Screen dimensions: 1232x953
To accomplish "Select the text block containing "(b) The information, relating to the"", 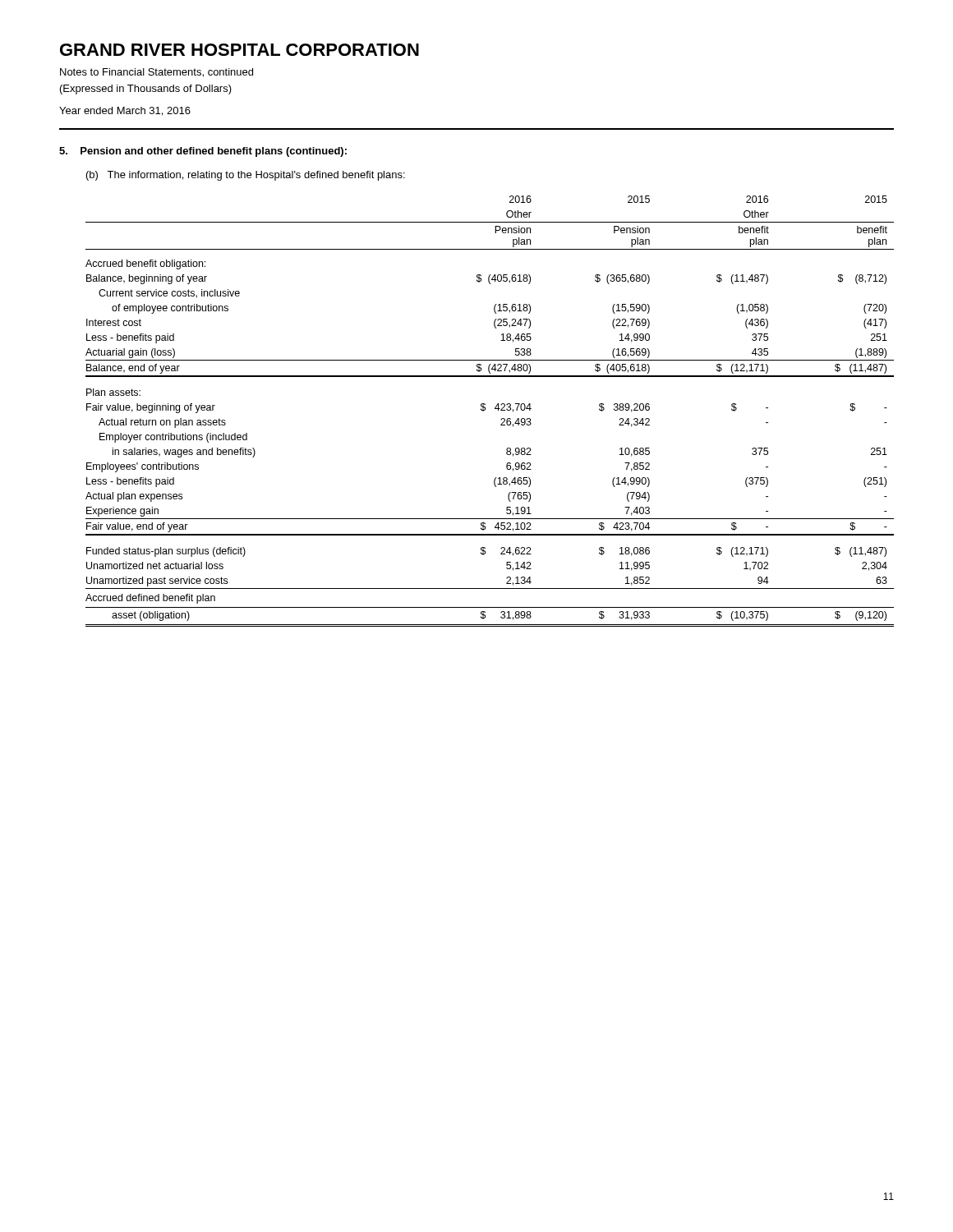I will point(245,175).
